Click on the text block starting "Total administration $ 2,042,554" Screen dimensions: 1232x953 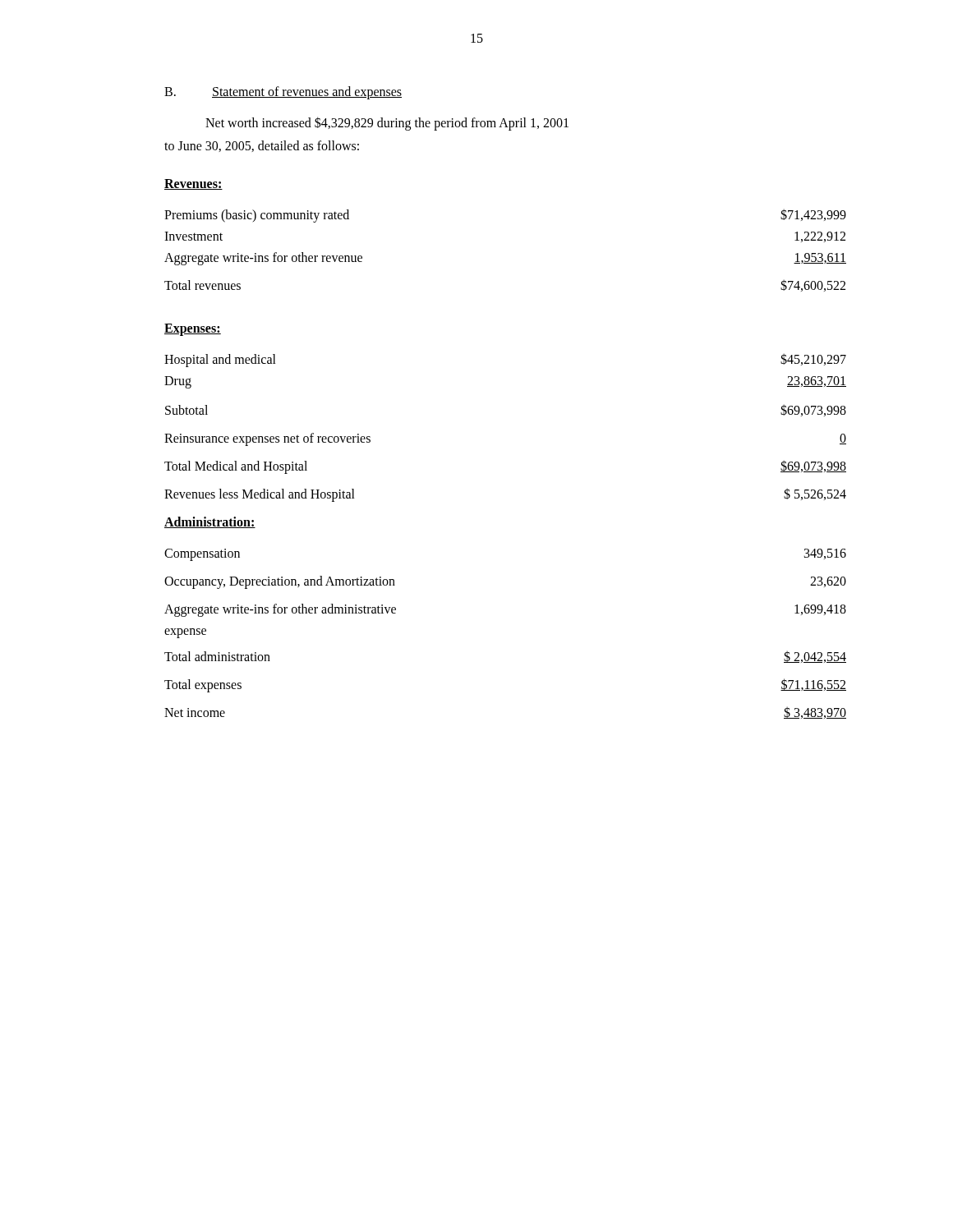coord(211,656)
